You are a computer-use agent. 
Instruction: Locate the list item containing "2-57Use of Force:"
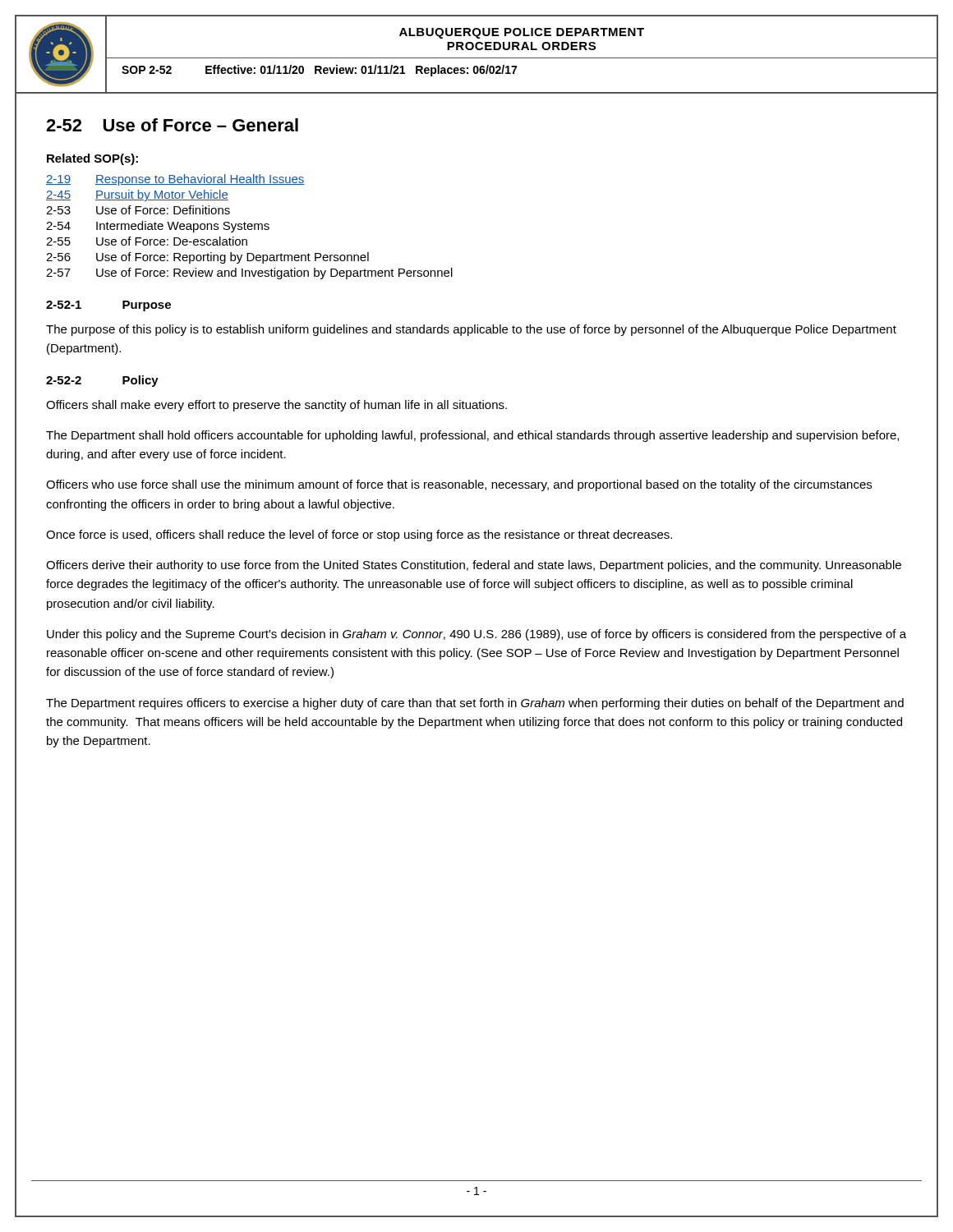tap(249, 272)
